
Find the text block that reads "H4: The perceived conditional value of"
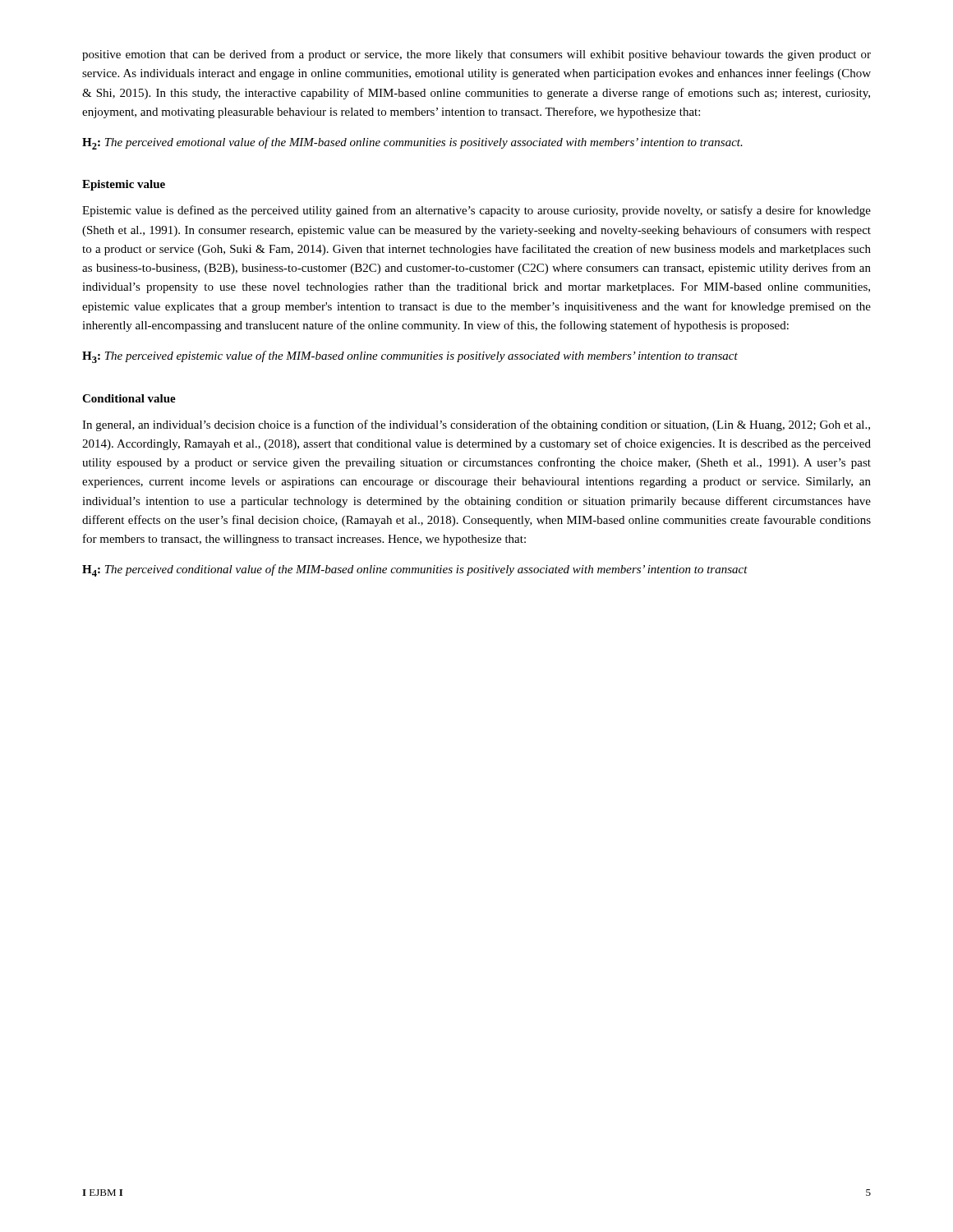tap(476, 571)
